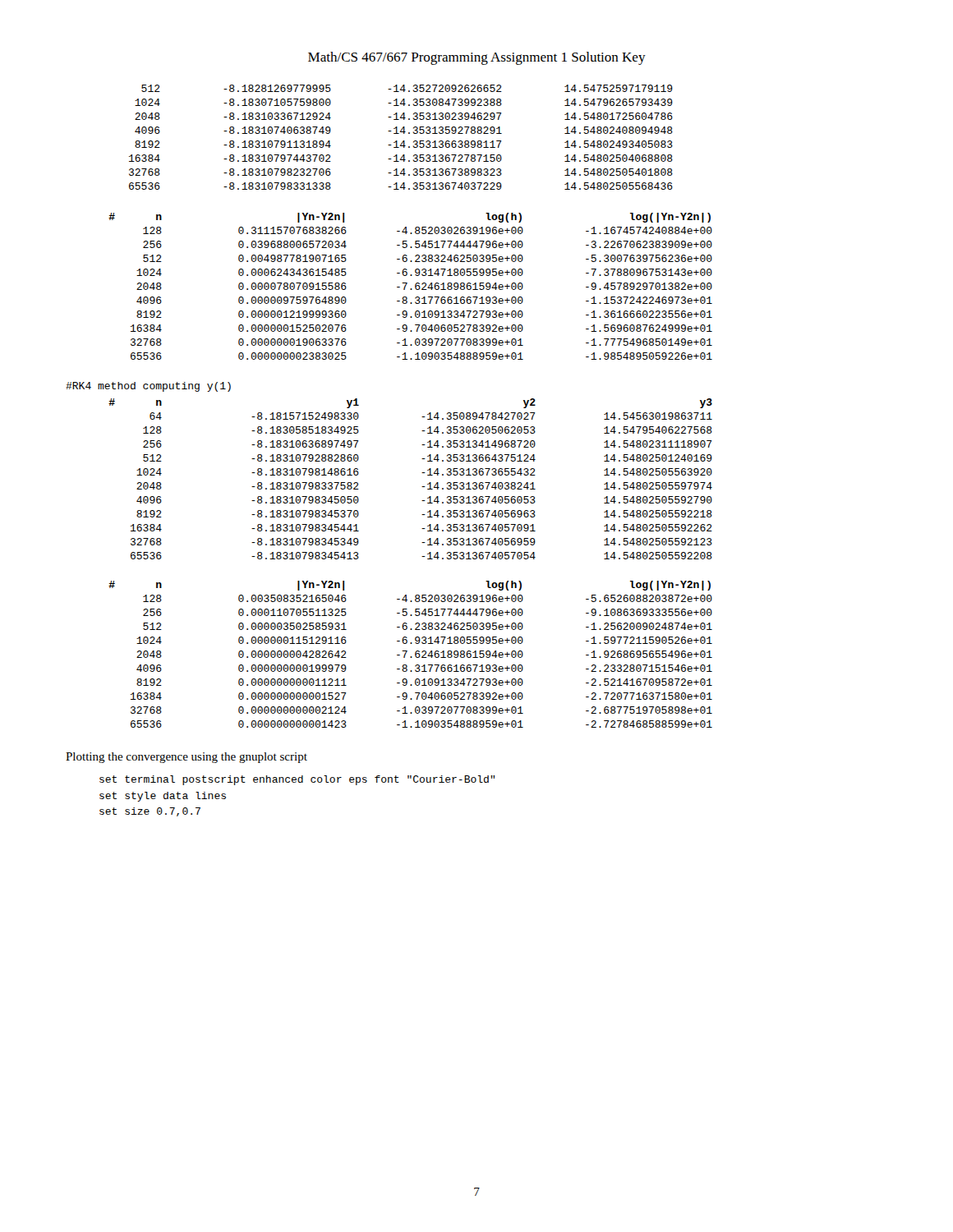The width and height of the screenshot is (953, 1232).
Task: Locate a section header
Action: [x=149, y=386]
